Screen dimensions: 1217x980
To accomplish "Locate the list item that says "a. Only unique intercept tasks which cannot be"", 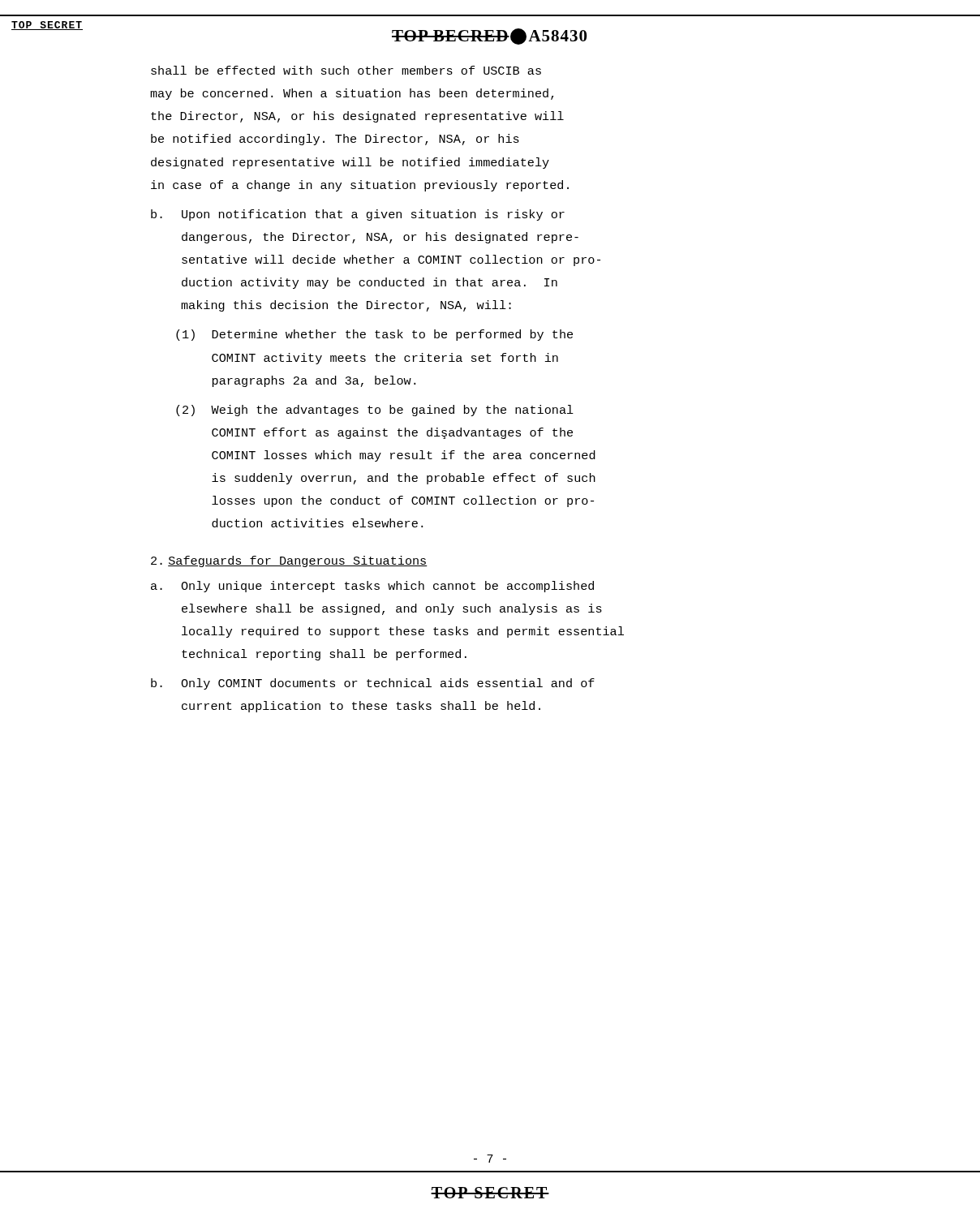I will tap(387, 620).
